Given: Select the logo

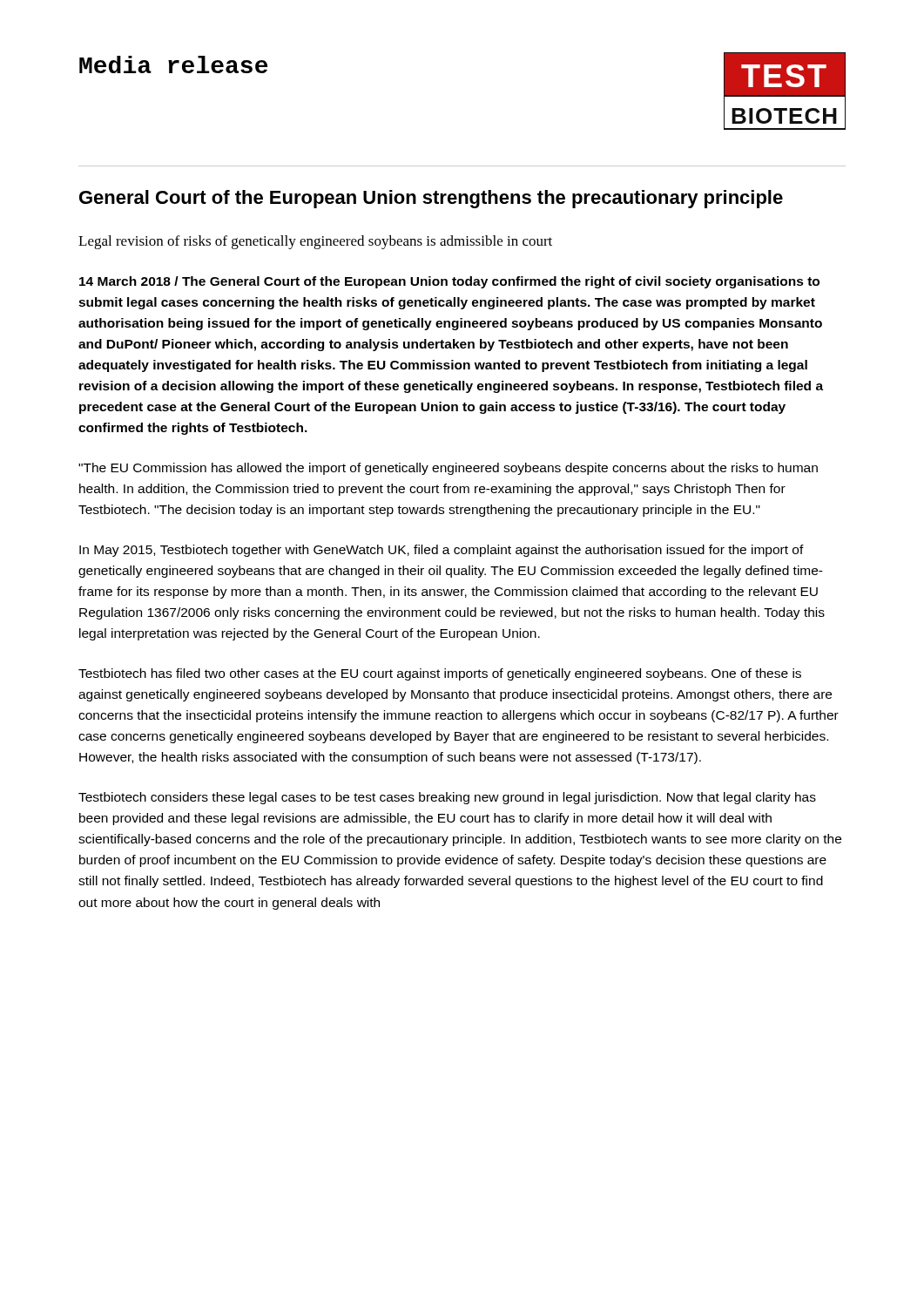Looking at the screenshot, I should pyautogui.click(x=785, y=91).
